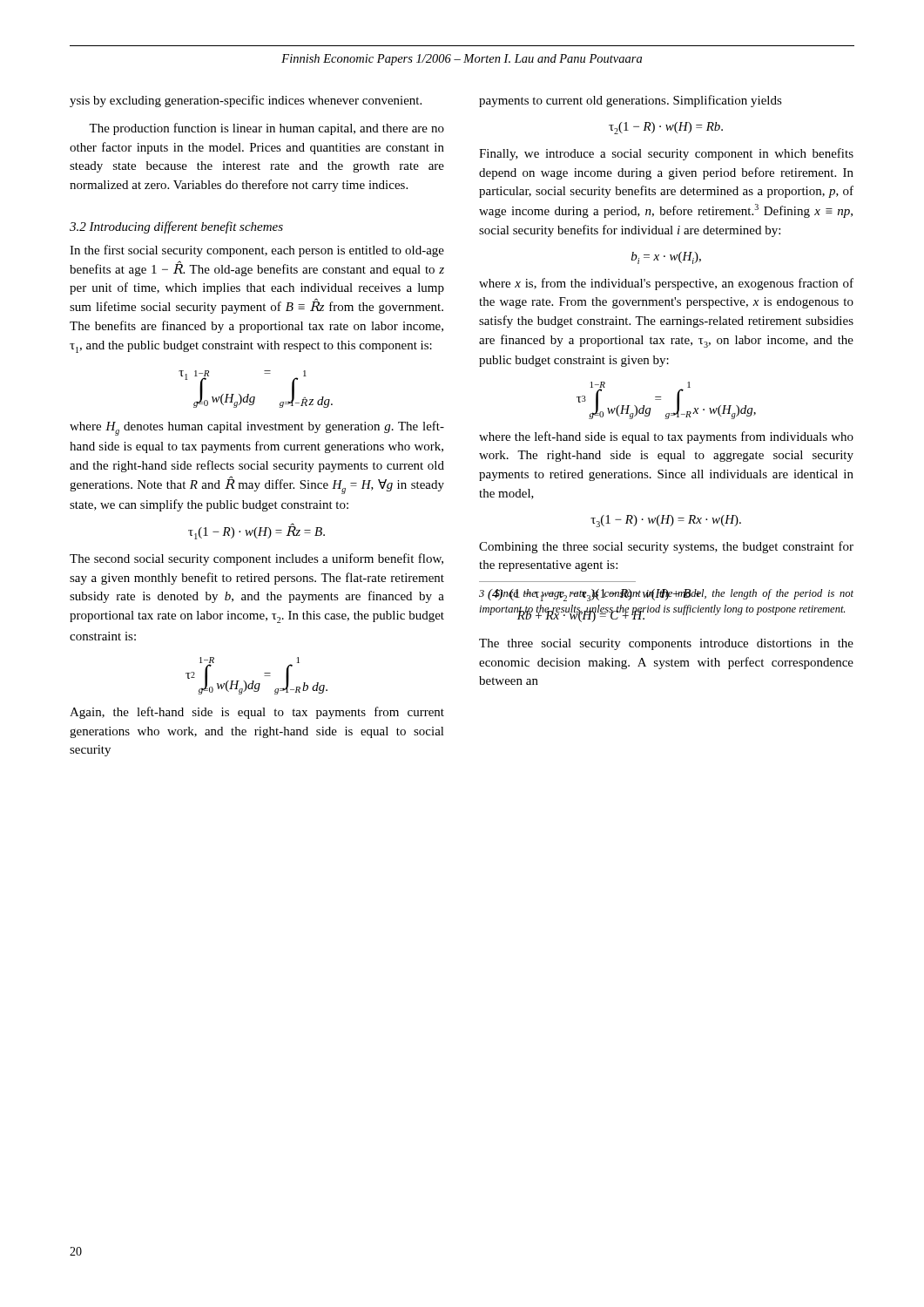
Task: Locate the block of text that opens with "ysis by excluding generation-specific"
Action: coord(257,143)
